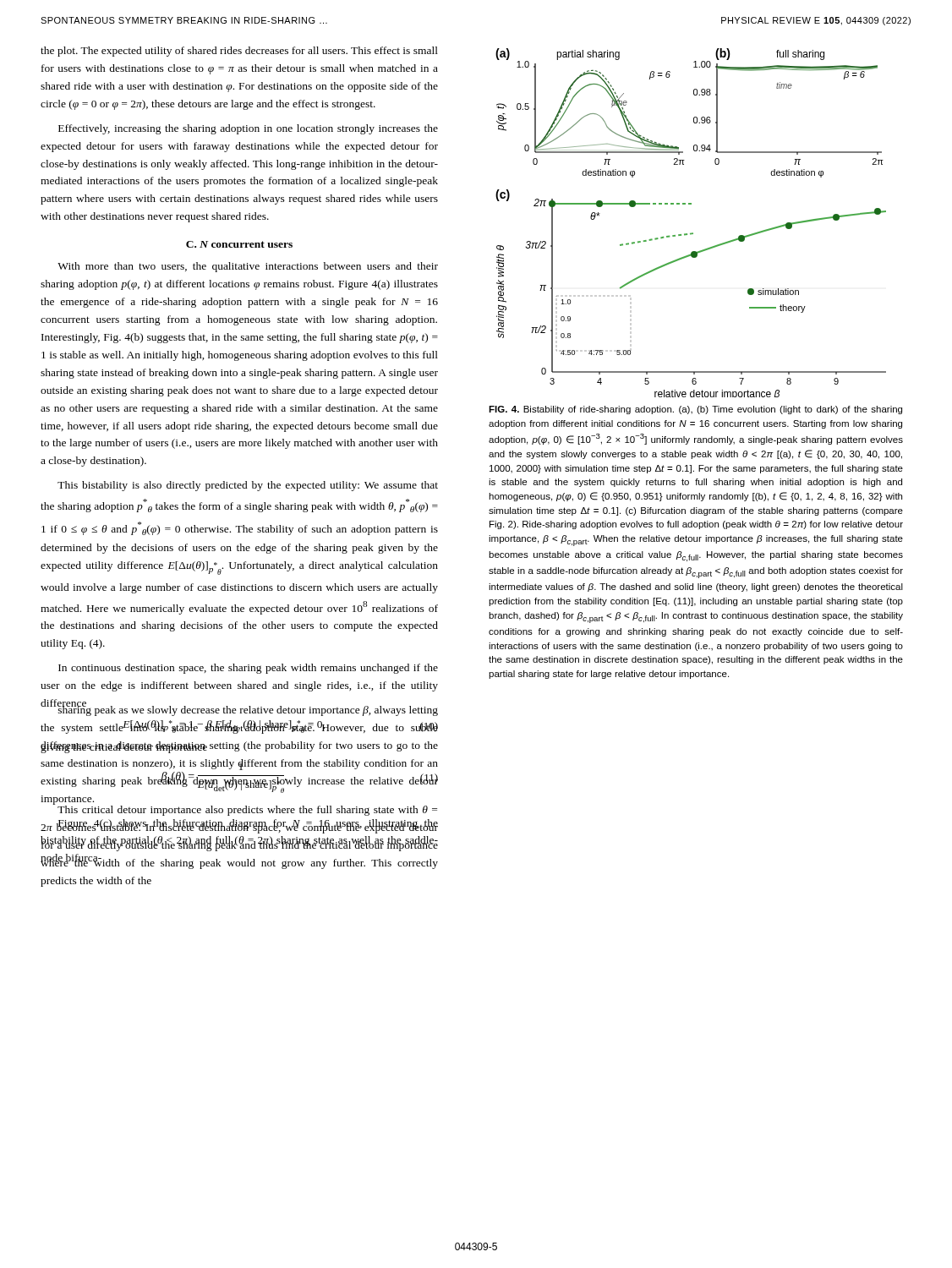The width and height of the screenshot is (952, 1268).
Task: Locate the text block with the text "Figure 4(c) shows the bifurcation diagram for N"
Action: [x=239, y=840]
